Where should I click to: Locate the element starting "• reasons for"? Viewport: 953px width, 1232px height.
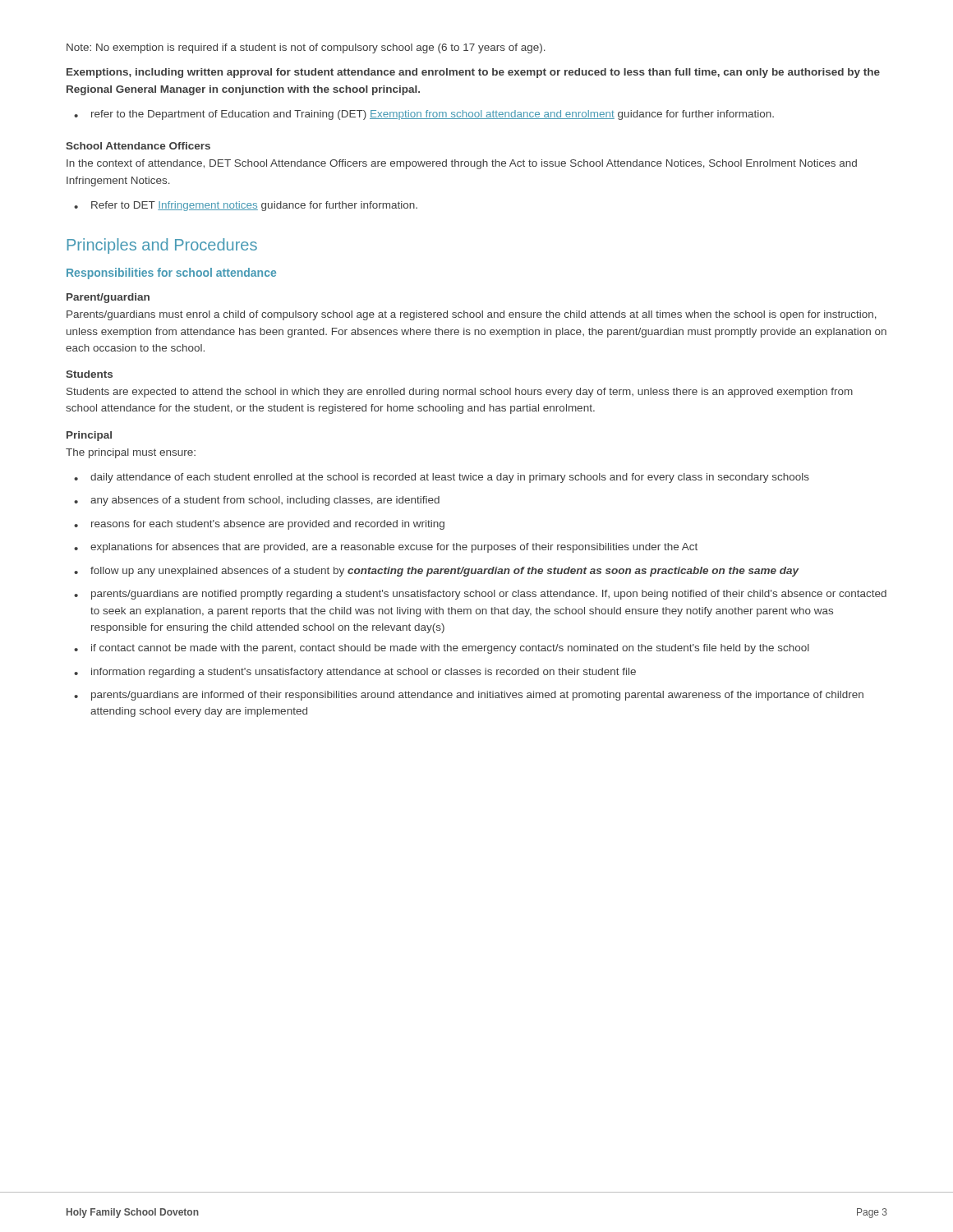tap(259, 525)
